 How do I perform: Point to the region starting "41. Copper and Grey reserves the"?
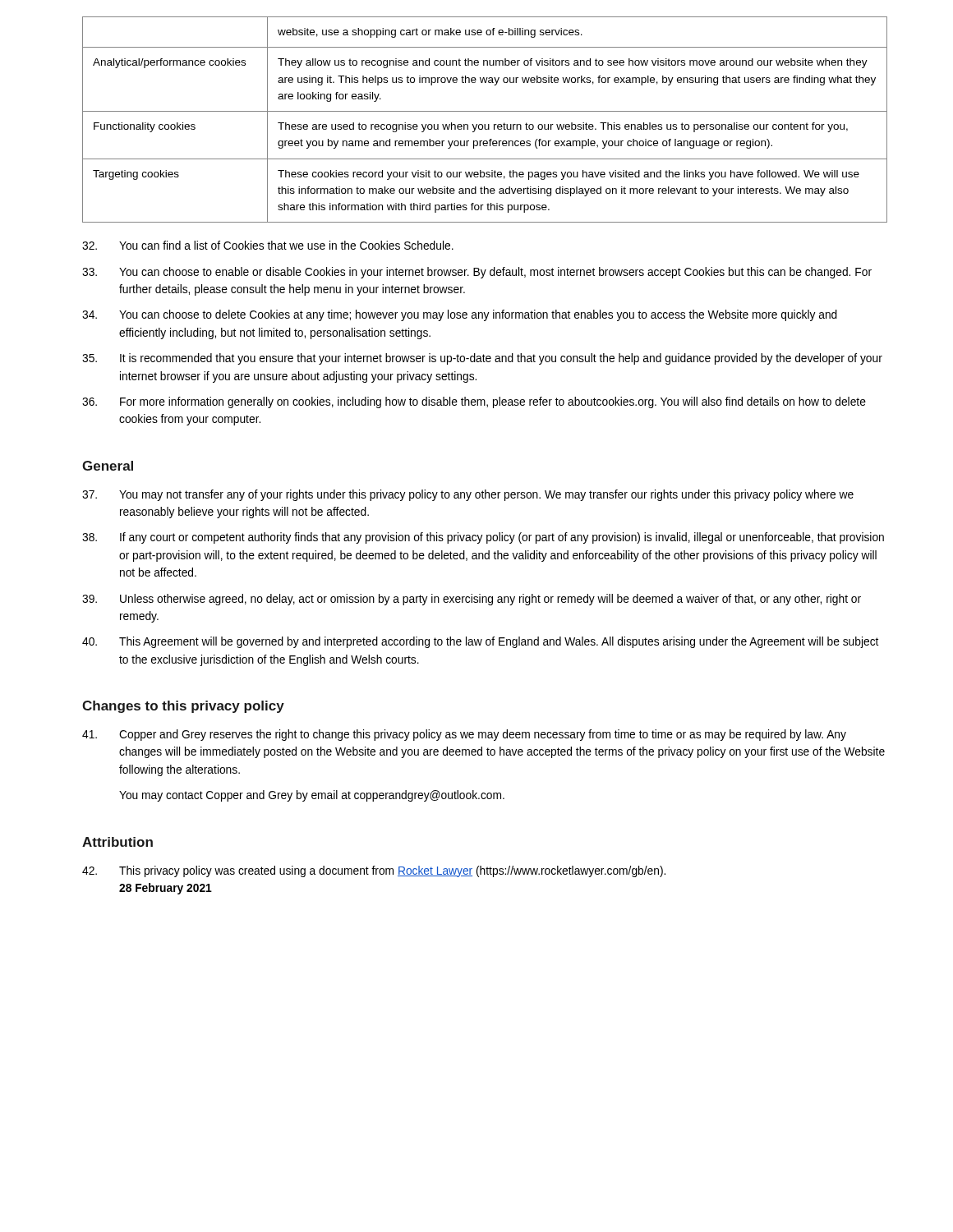(x=485, y=752)
